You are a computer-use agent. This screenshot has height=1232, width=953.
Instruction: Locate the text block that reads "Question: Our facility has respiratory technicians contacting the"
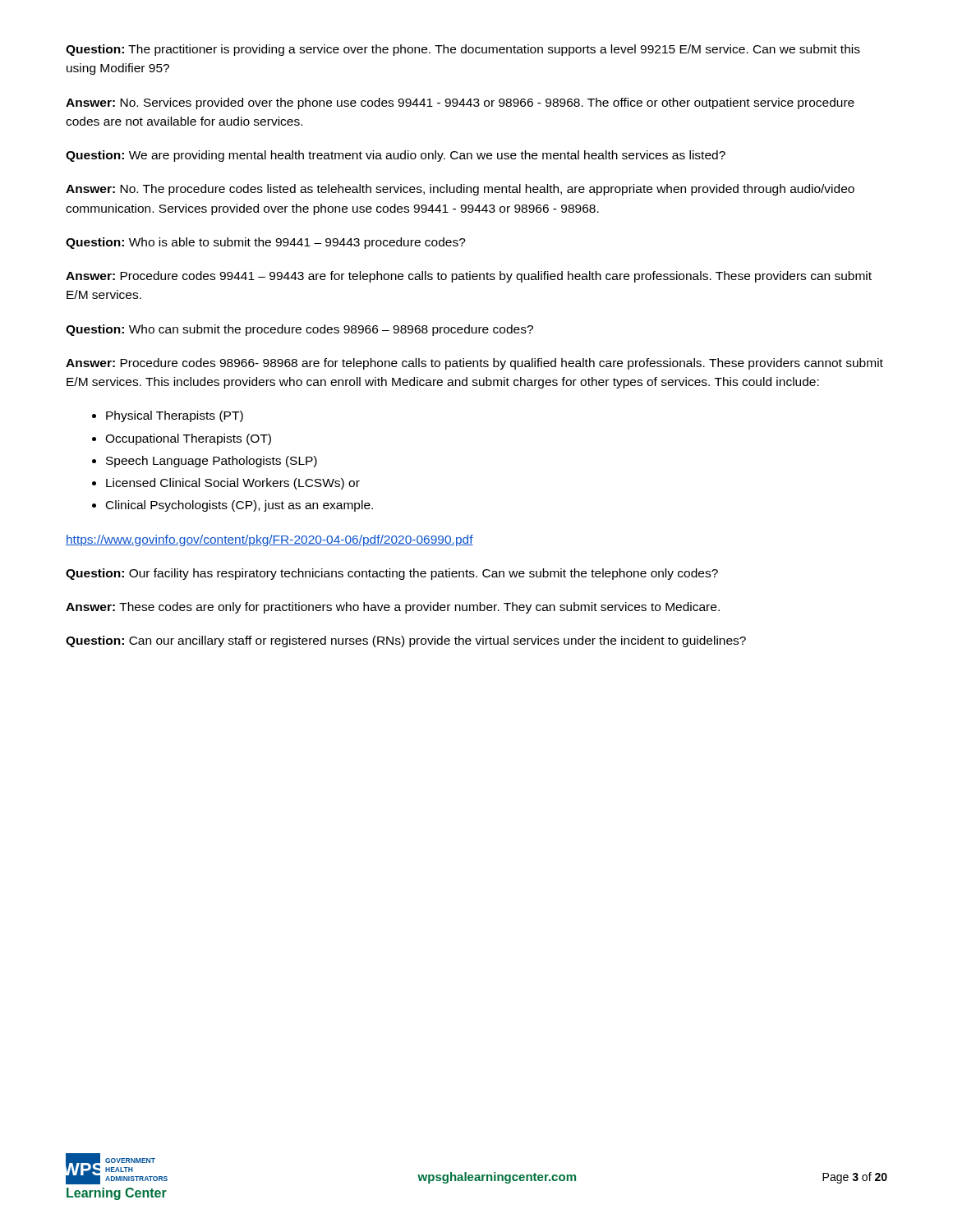476,573
